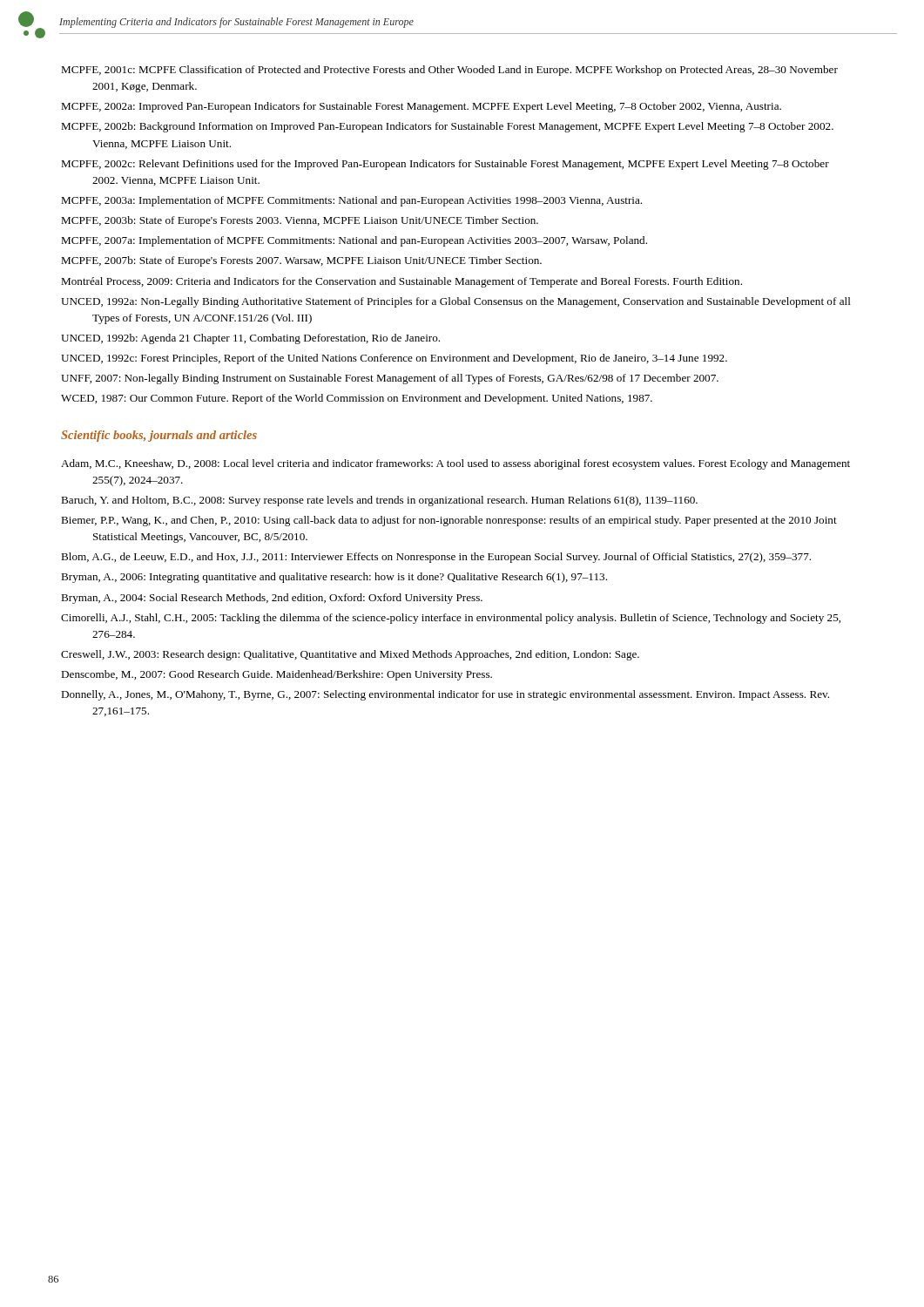Point to the block beginning "MCPFE, 2003b: State of Europe's Forests"
Screen dimensions: 1307x924
pyautogui.click(x=300, y=220)
